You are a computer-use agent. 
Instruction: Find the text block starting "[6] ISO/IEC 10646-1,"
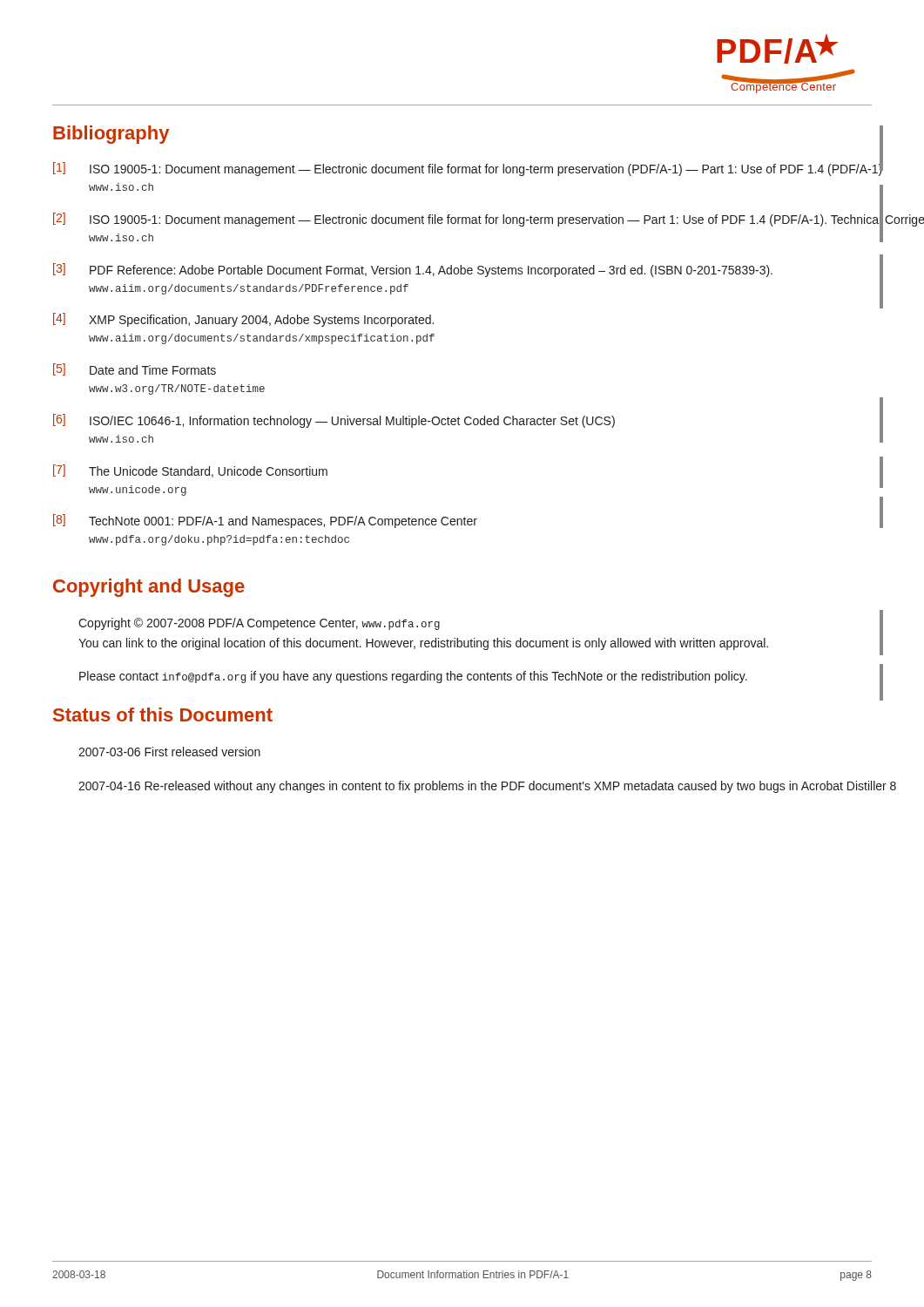[x=488, y=430]
